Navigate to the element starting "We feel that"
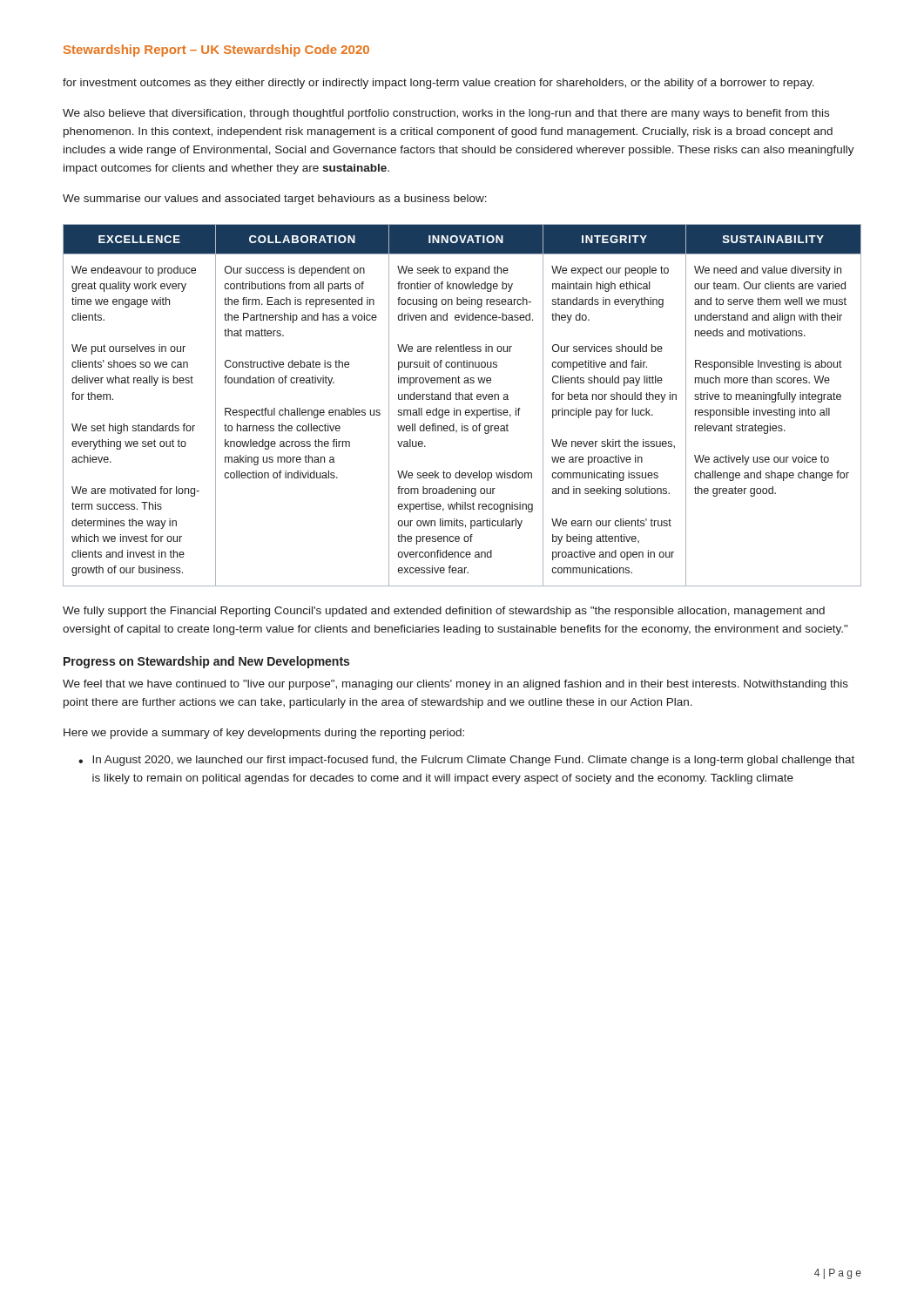The height and width of the screenshot is (1307, 924). click(x=455, y=693)
